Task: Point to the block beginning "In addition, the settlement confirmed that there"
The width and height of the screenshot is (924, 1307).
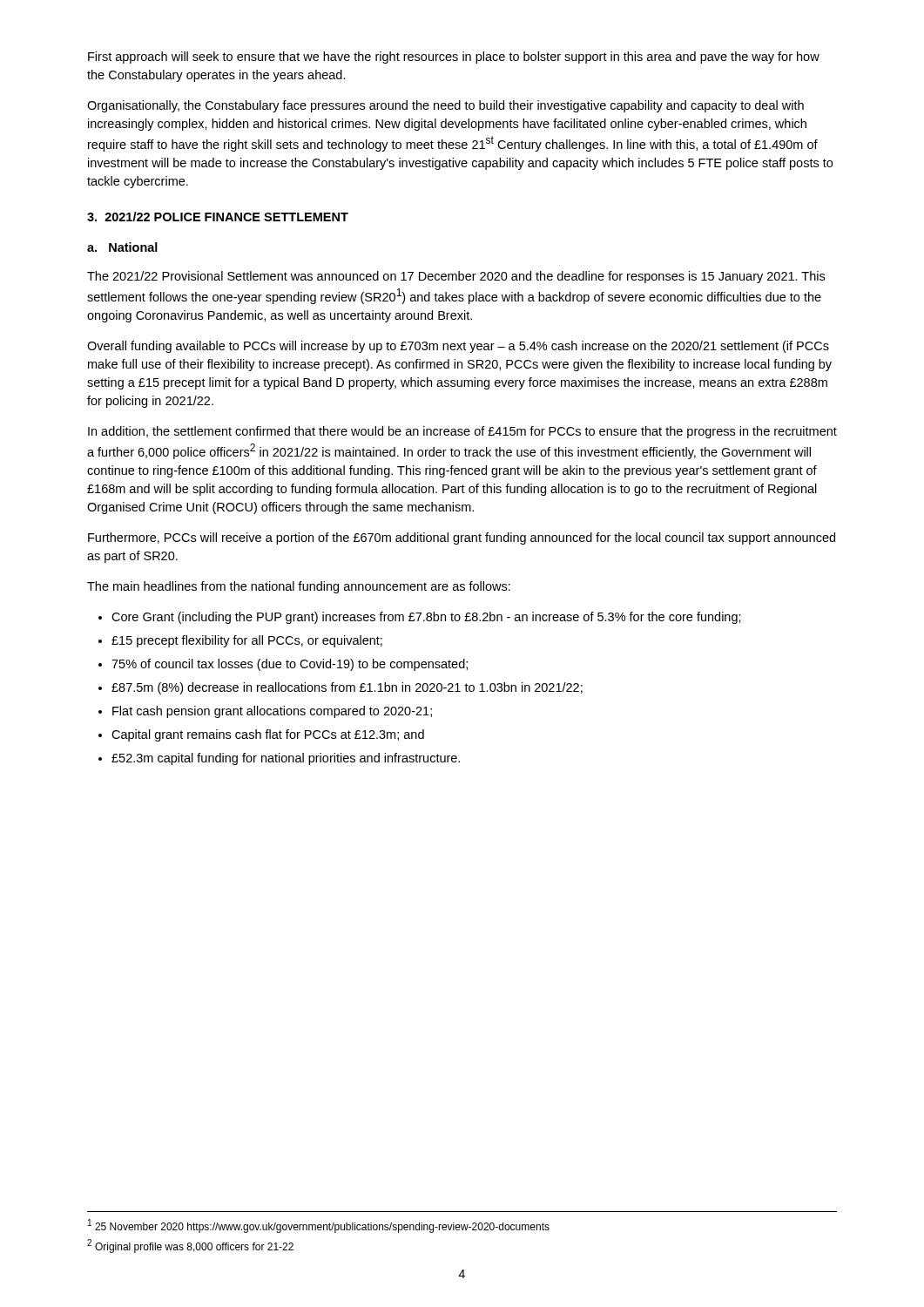Action: (x=462, y=470)
